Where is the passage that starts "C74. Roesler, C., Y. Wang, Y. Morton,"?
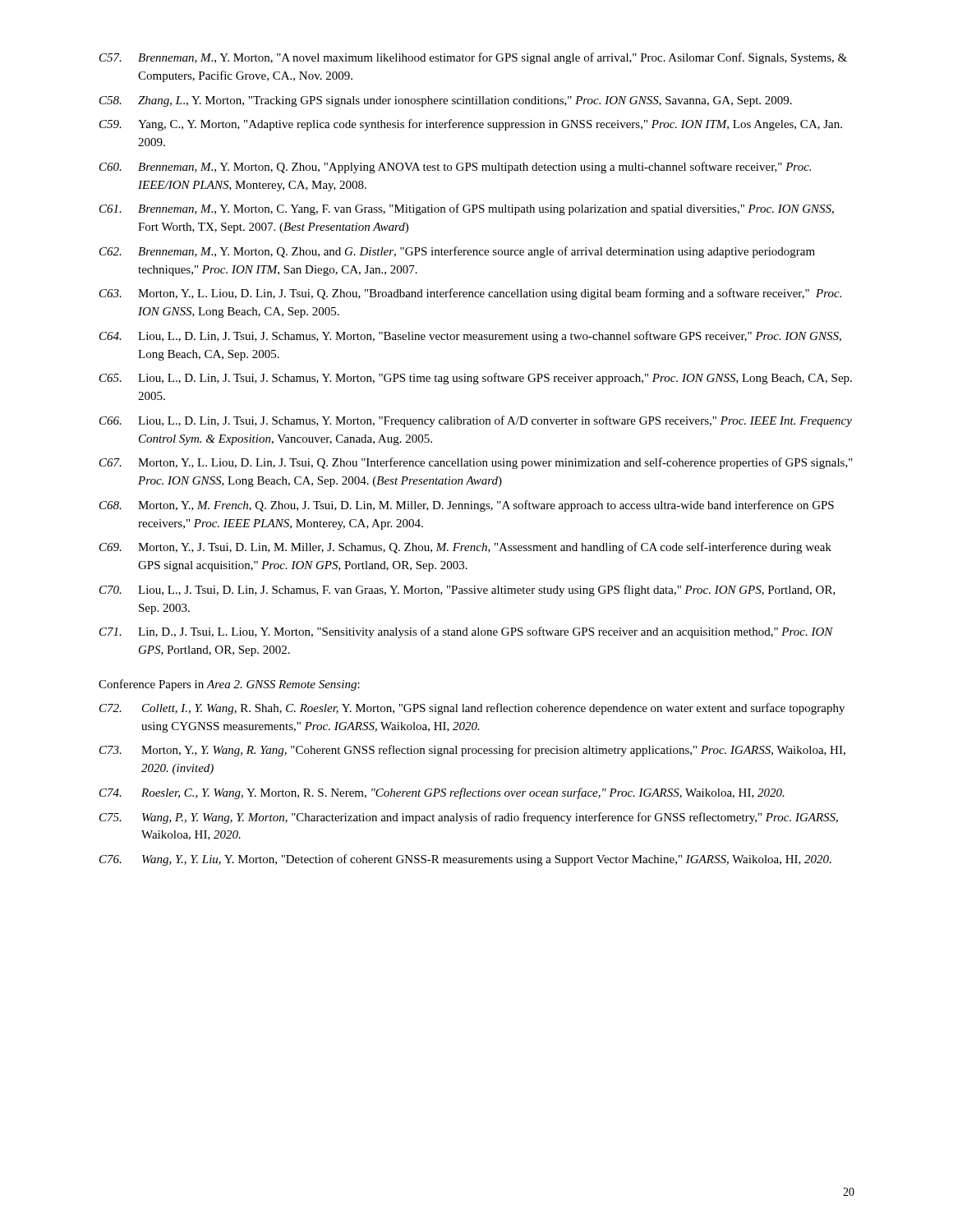 click(476, 793)
